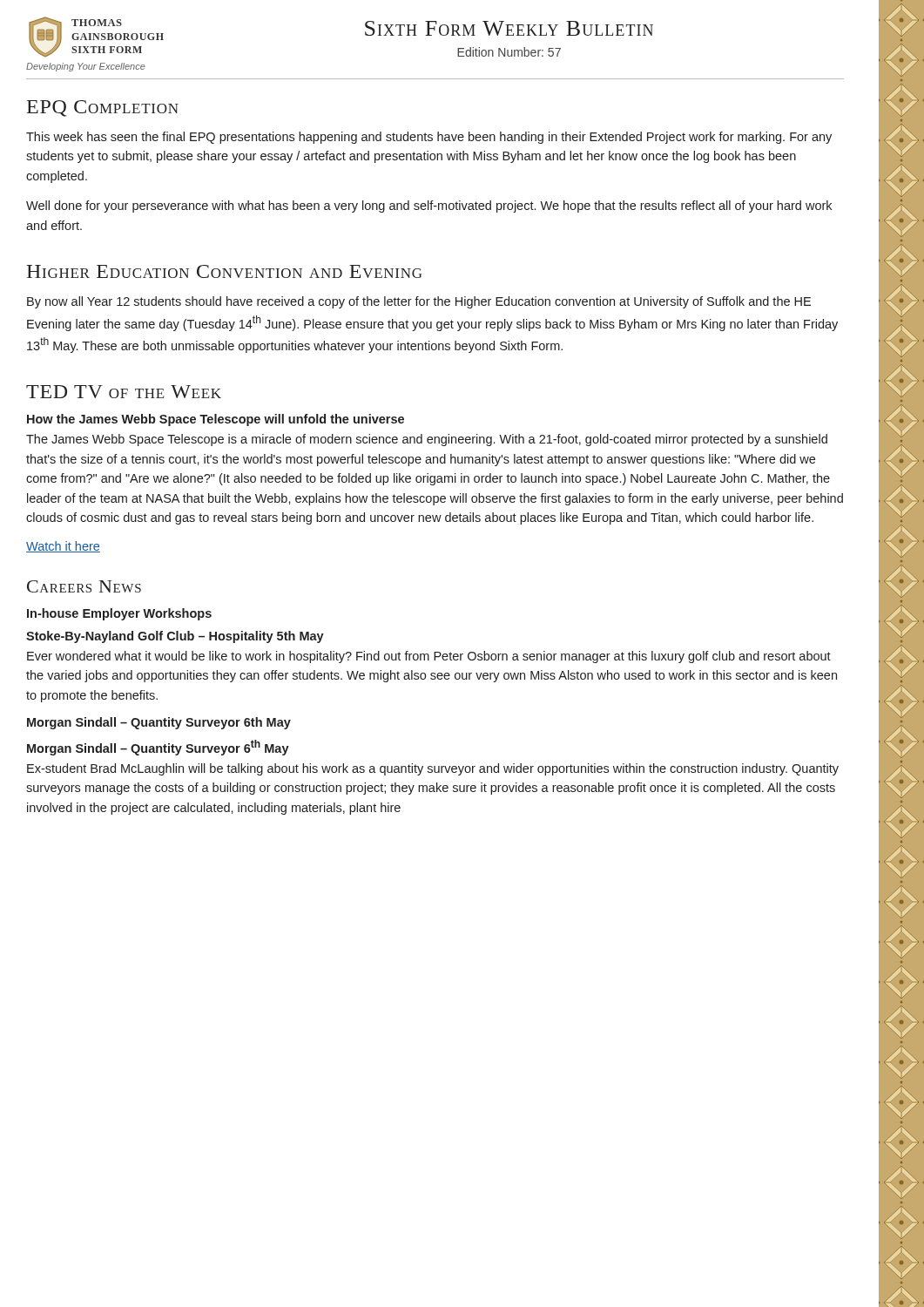This screenshot has width=924, height=1307.
Task: Point to the passage starting "Careers News"
Action: [x=84, y=586]
